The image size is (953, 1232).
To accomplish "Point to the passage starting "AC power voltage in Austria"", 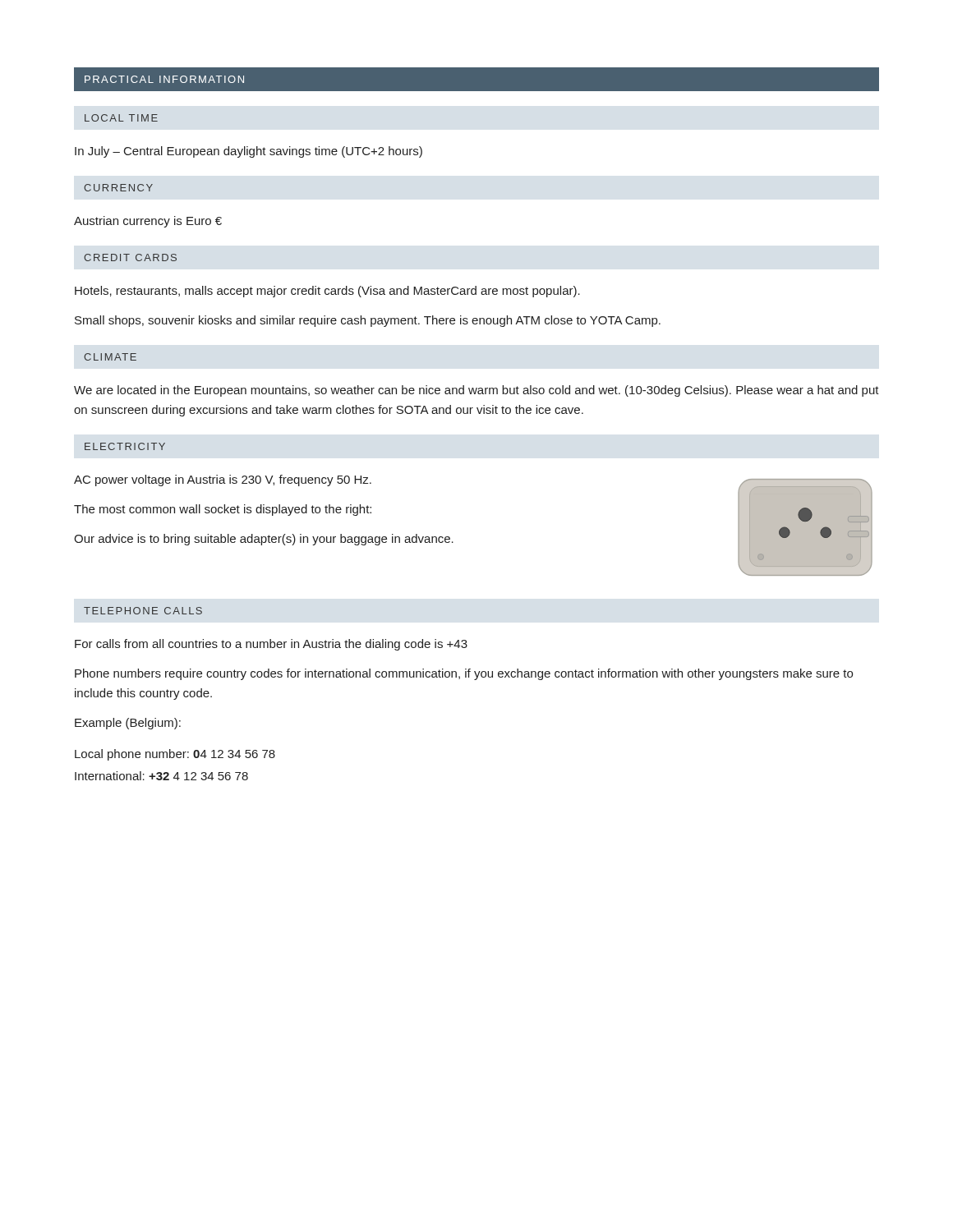I will [x=223, y=479].
